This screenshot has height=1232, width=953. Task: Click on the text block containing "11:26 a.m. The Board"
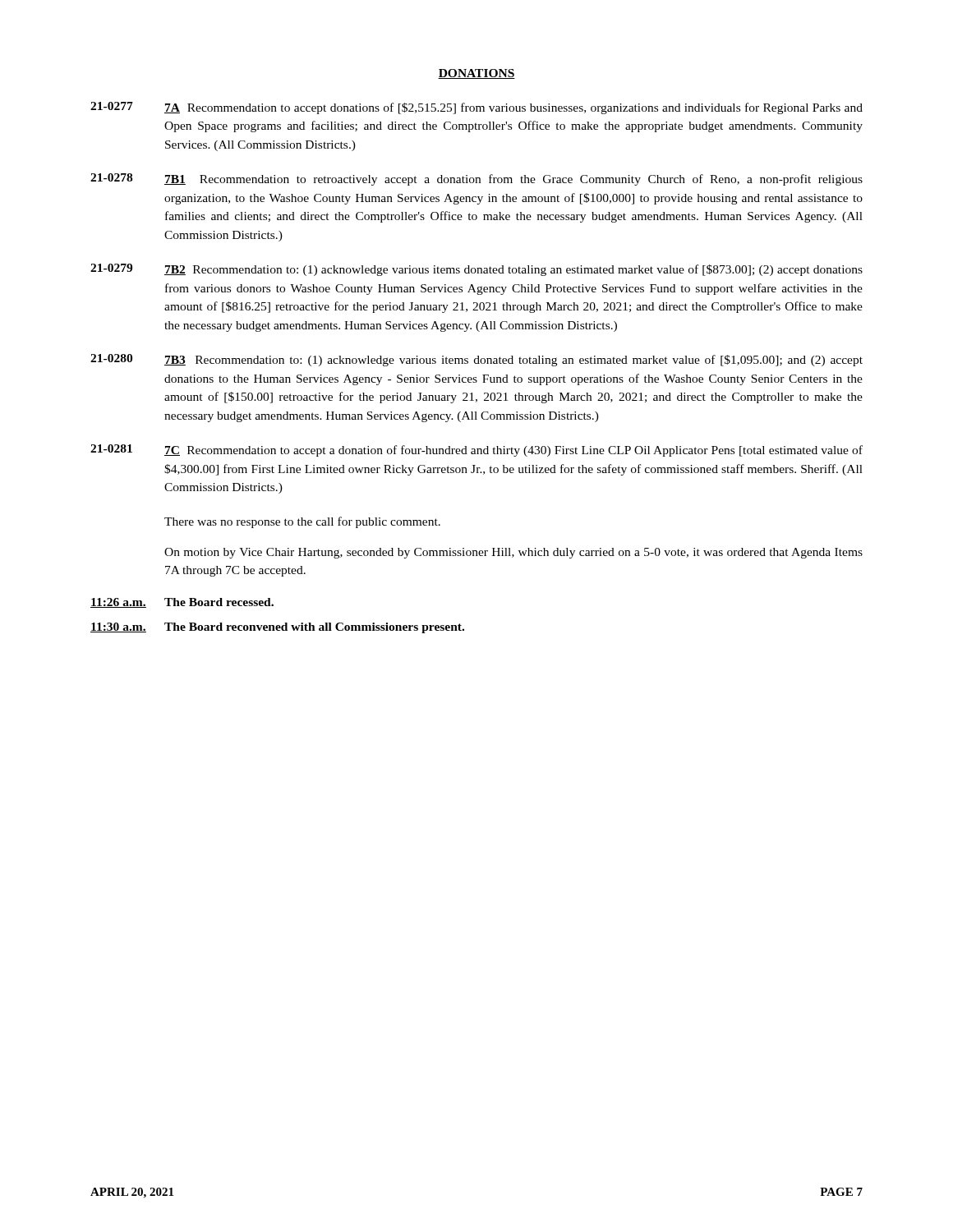182,603
